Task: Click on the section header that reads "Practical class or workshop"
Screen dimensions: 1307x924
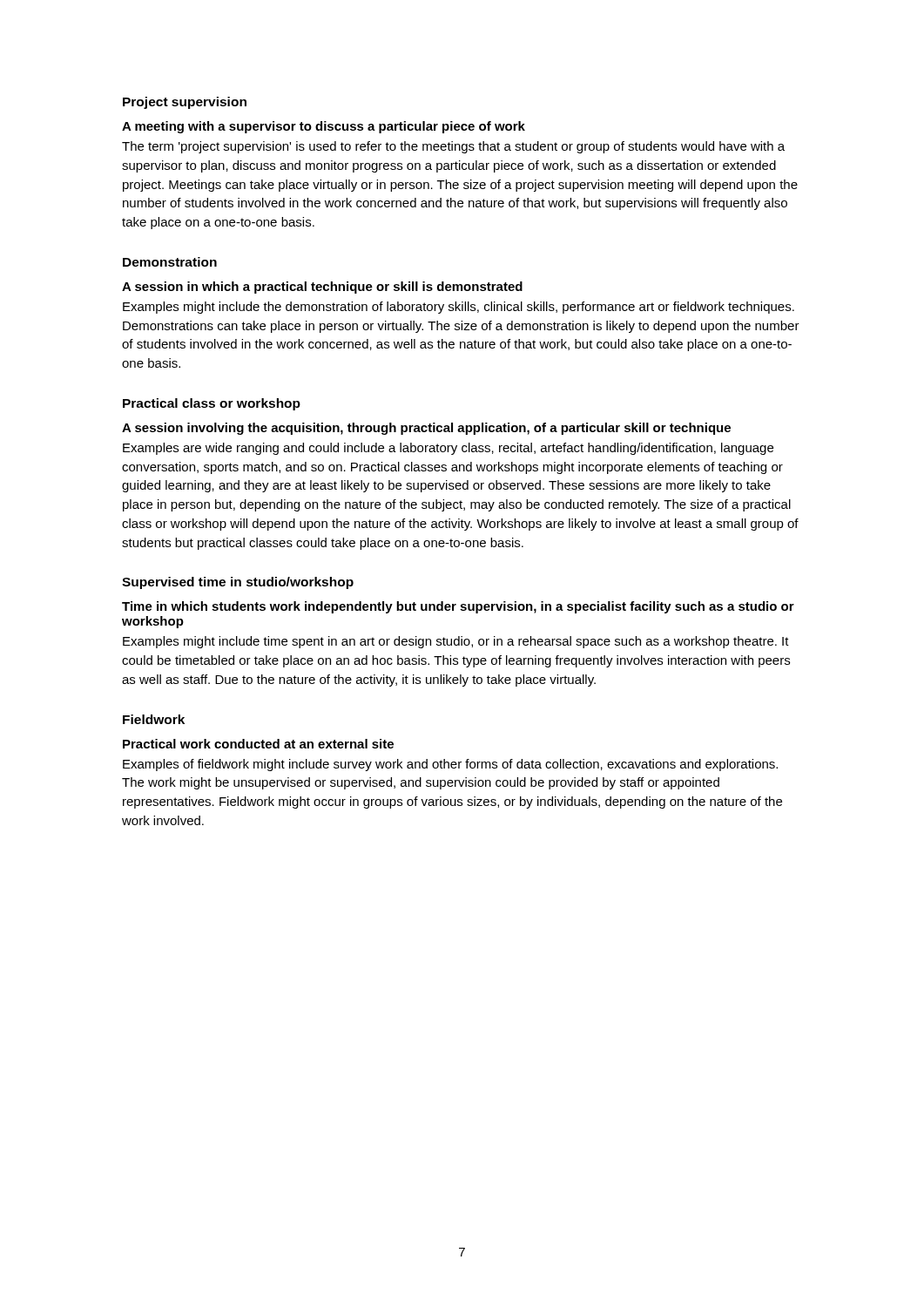Action: (211, 403)
